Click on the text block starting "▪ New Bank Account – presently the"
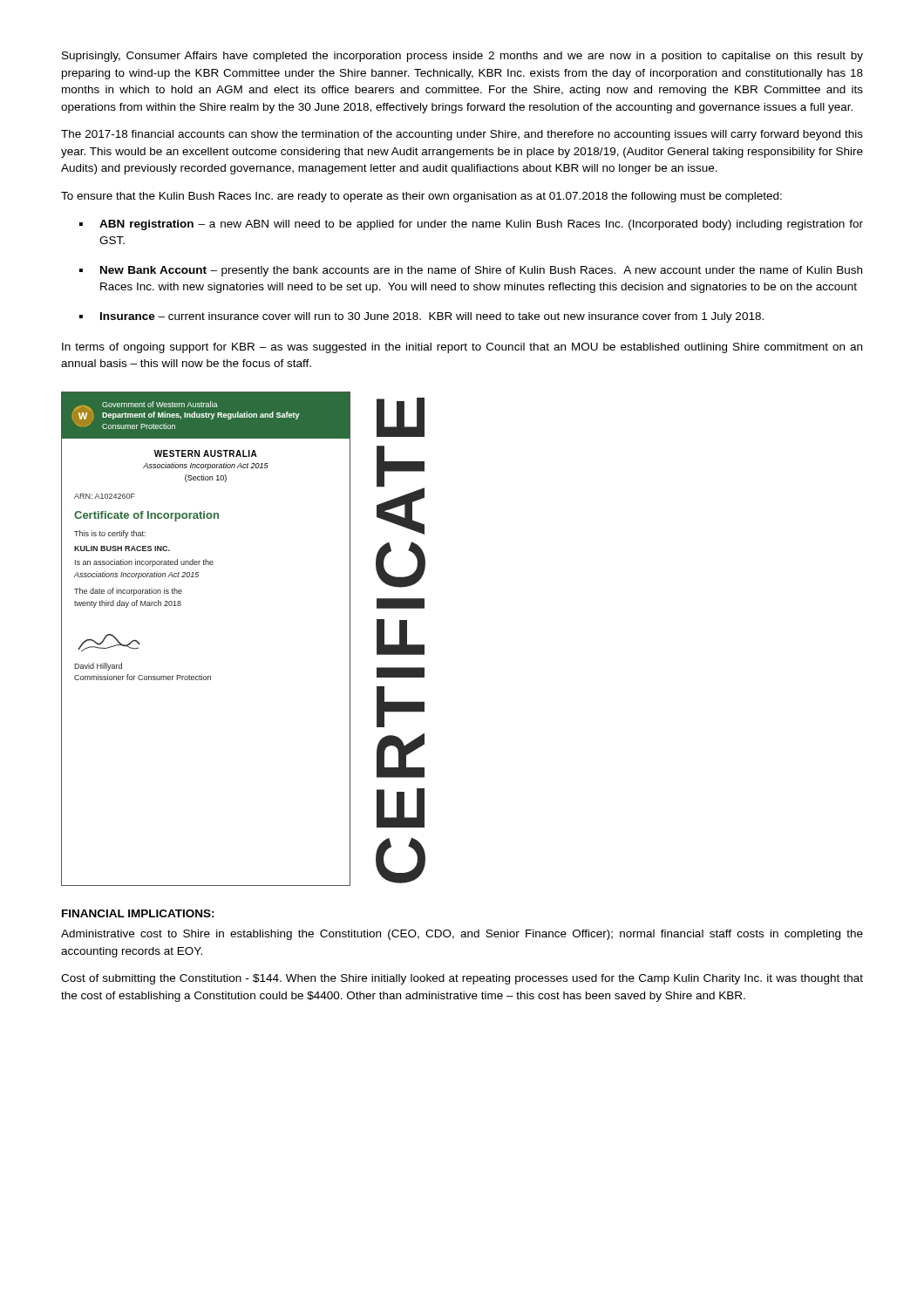This screenshot has width=924, height=1308. click(x=471, y=278)
